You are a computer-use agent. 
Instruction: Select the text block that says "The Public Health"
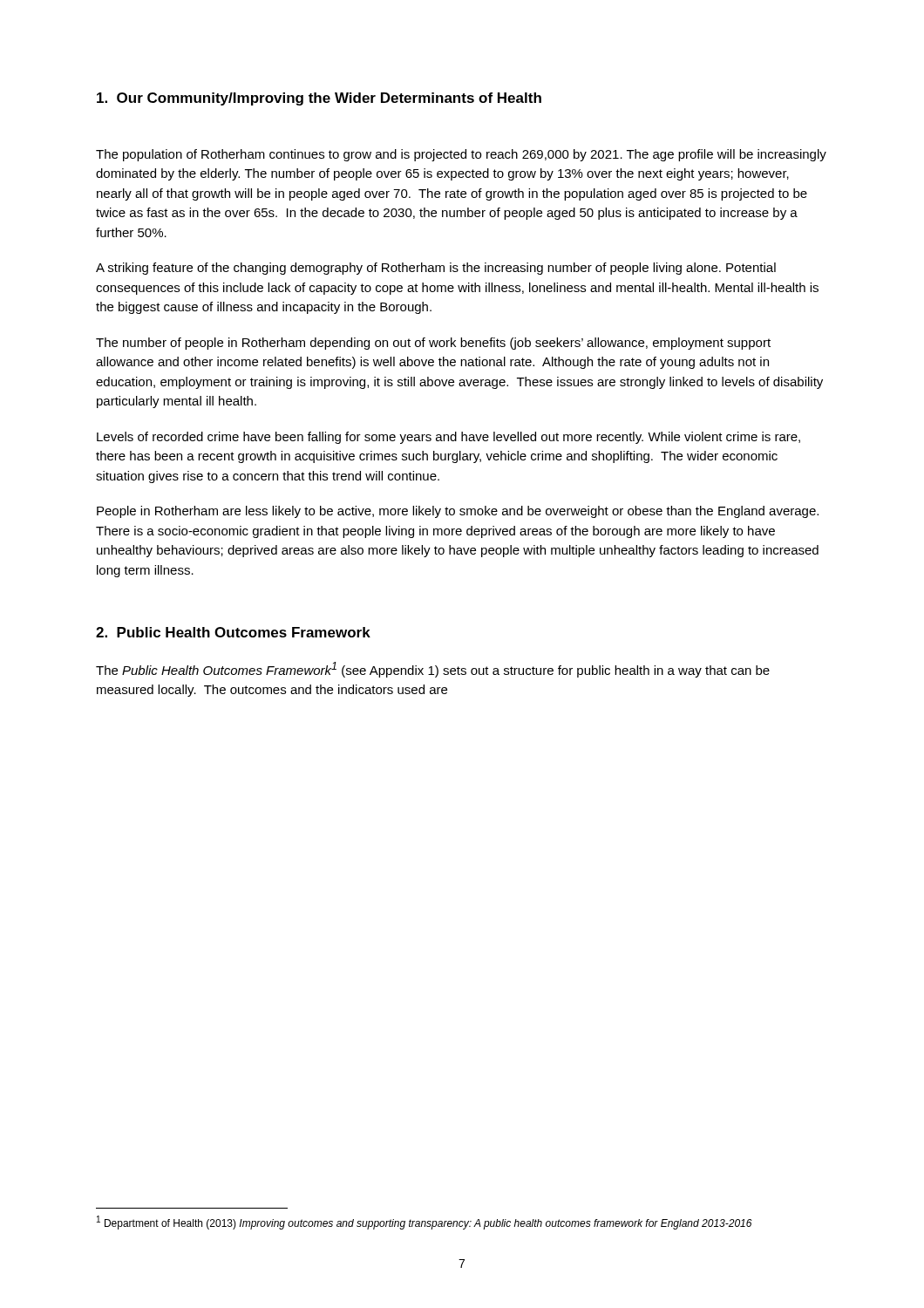[433, 678]
